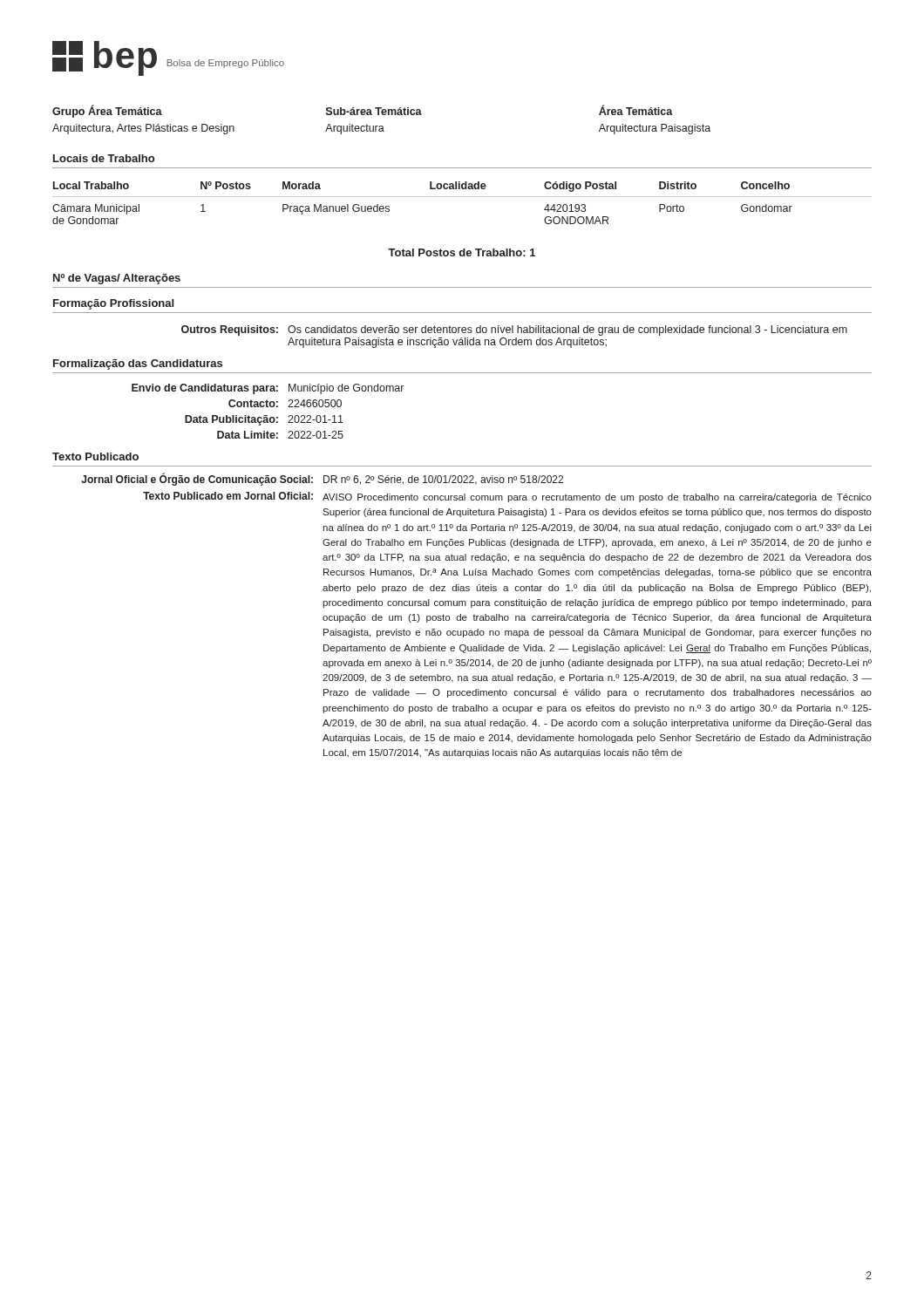The height and width of the screenshot is (1308, 924).
Task: Find the region starting "Contacto: 224660500"
Action: coord(245,402)
